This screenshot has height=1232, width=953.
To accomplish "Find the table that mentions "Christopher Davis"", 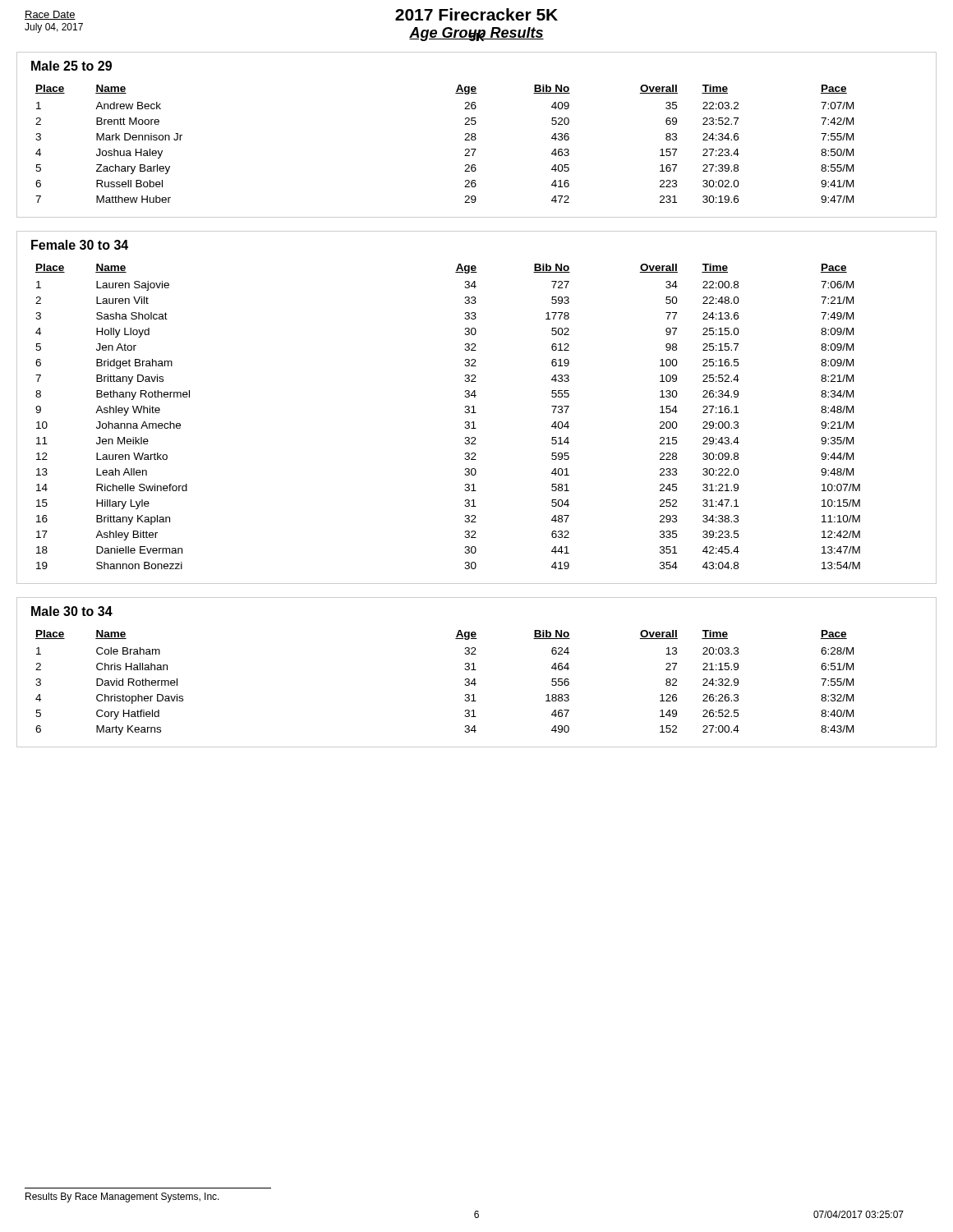I will [x=476, y=681].
